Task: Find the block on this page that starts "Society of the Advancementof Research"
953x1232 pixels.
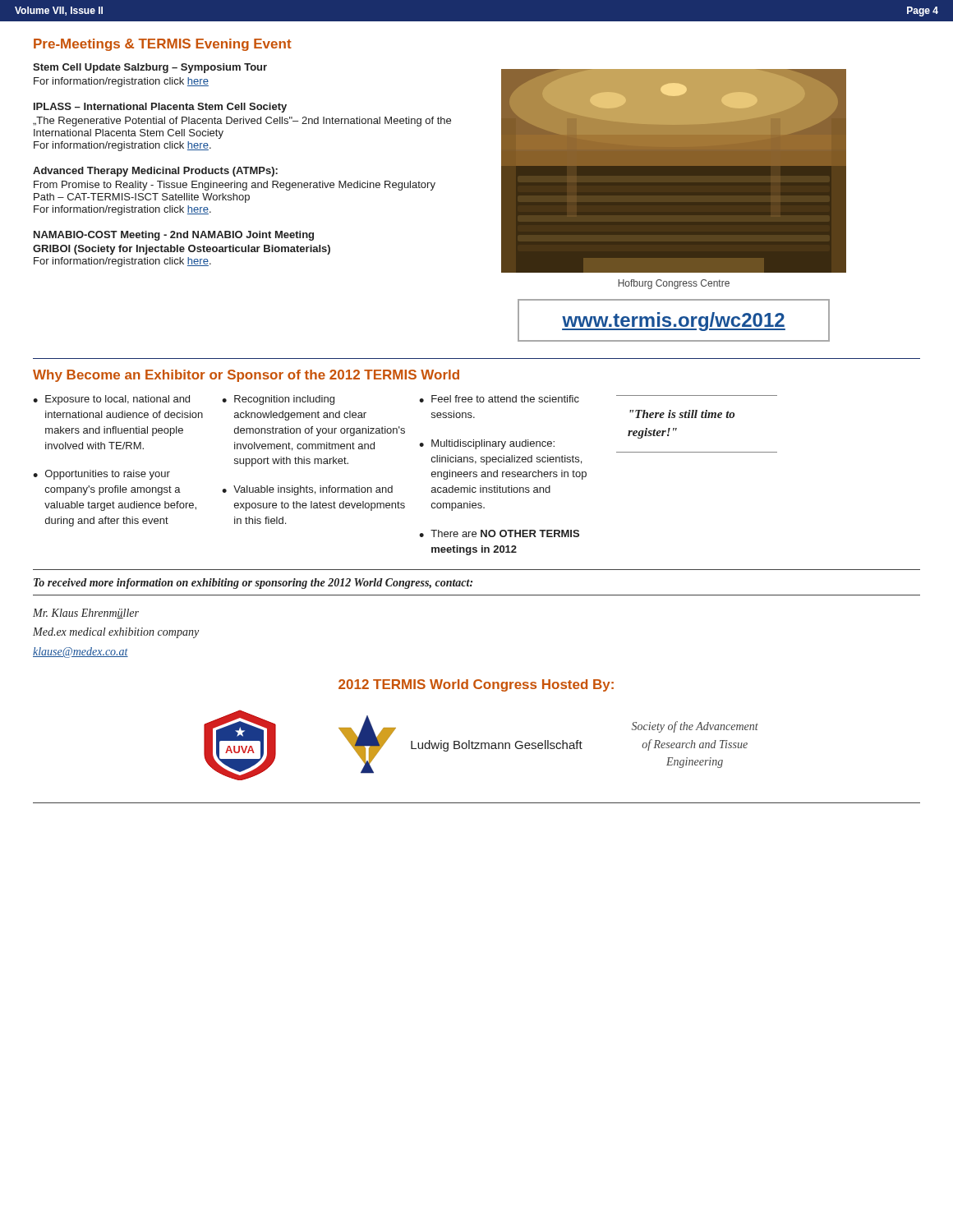Action: [x=695, y=744]
